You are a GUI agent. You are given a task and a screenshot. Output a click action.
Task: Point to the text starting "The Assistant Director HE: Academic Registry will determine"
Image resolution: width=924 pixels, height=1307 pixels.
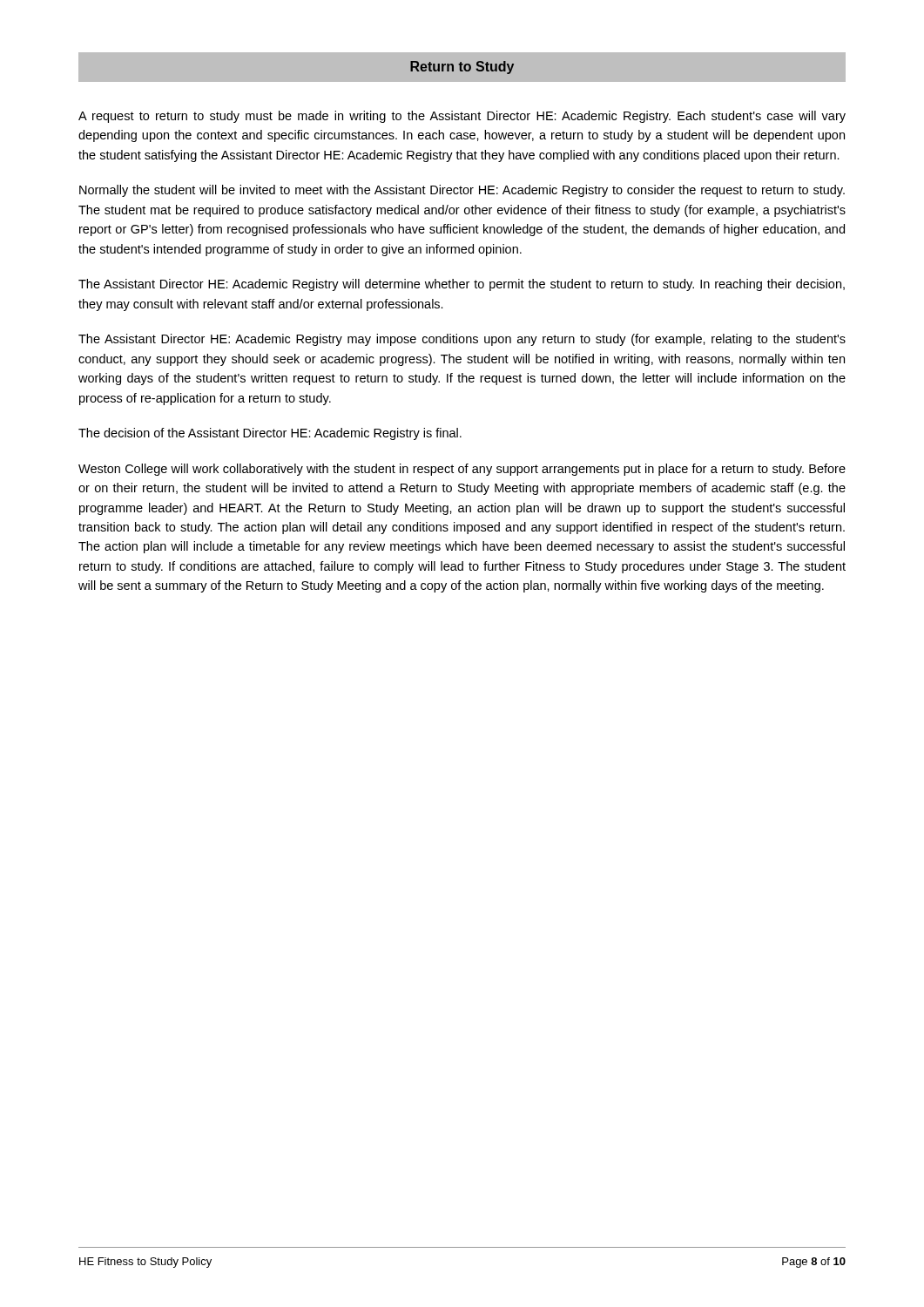click(x=462, y=294)
